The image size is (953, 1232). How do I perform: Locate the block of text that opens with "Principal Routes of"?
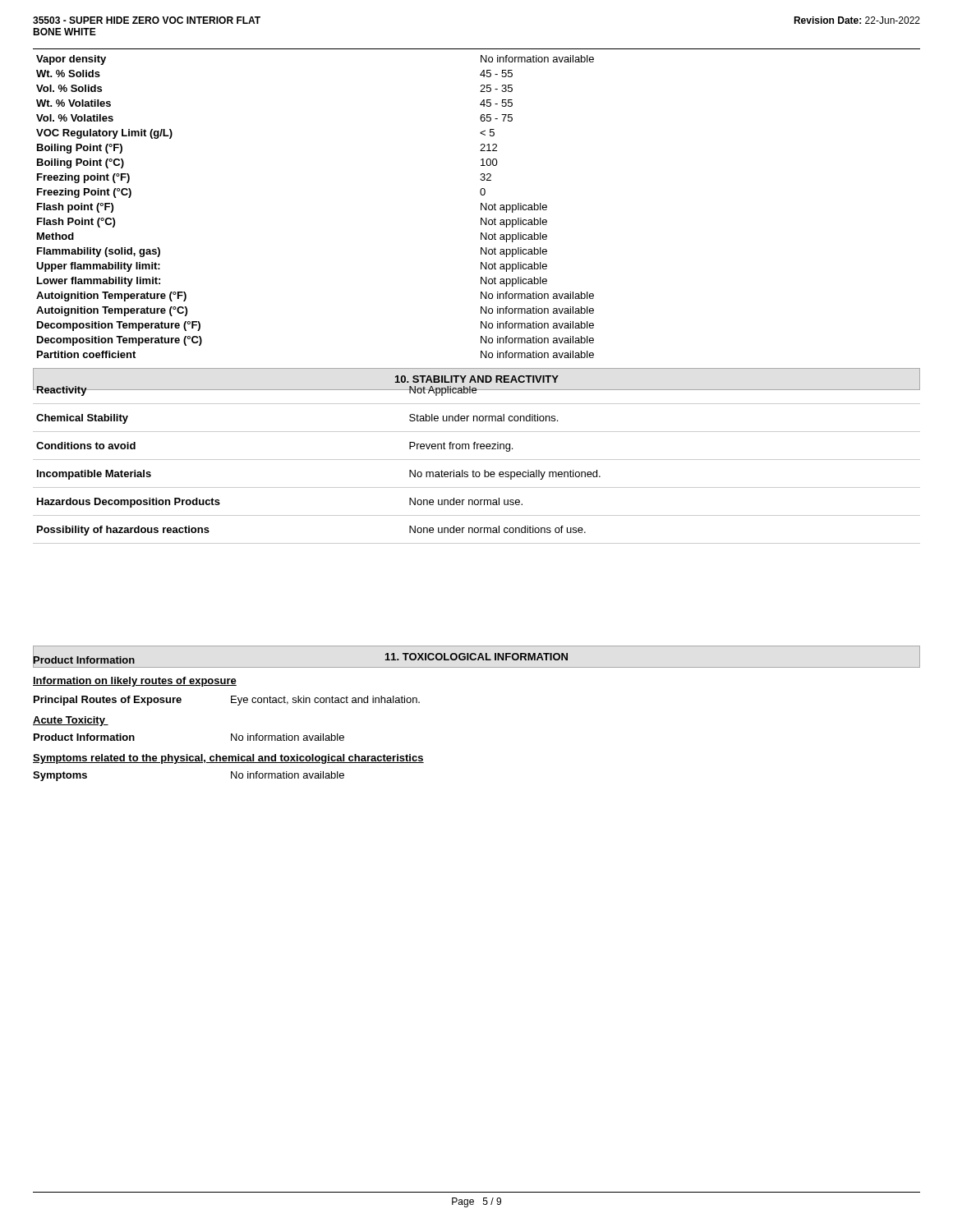click(x=227, y=701)
